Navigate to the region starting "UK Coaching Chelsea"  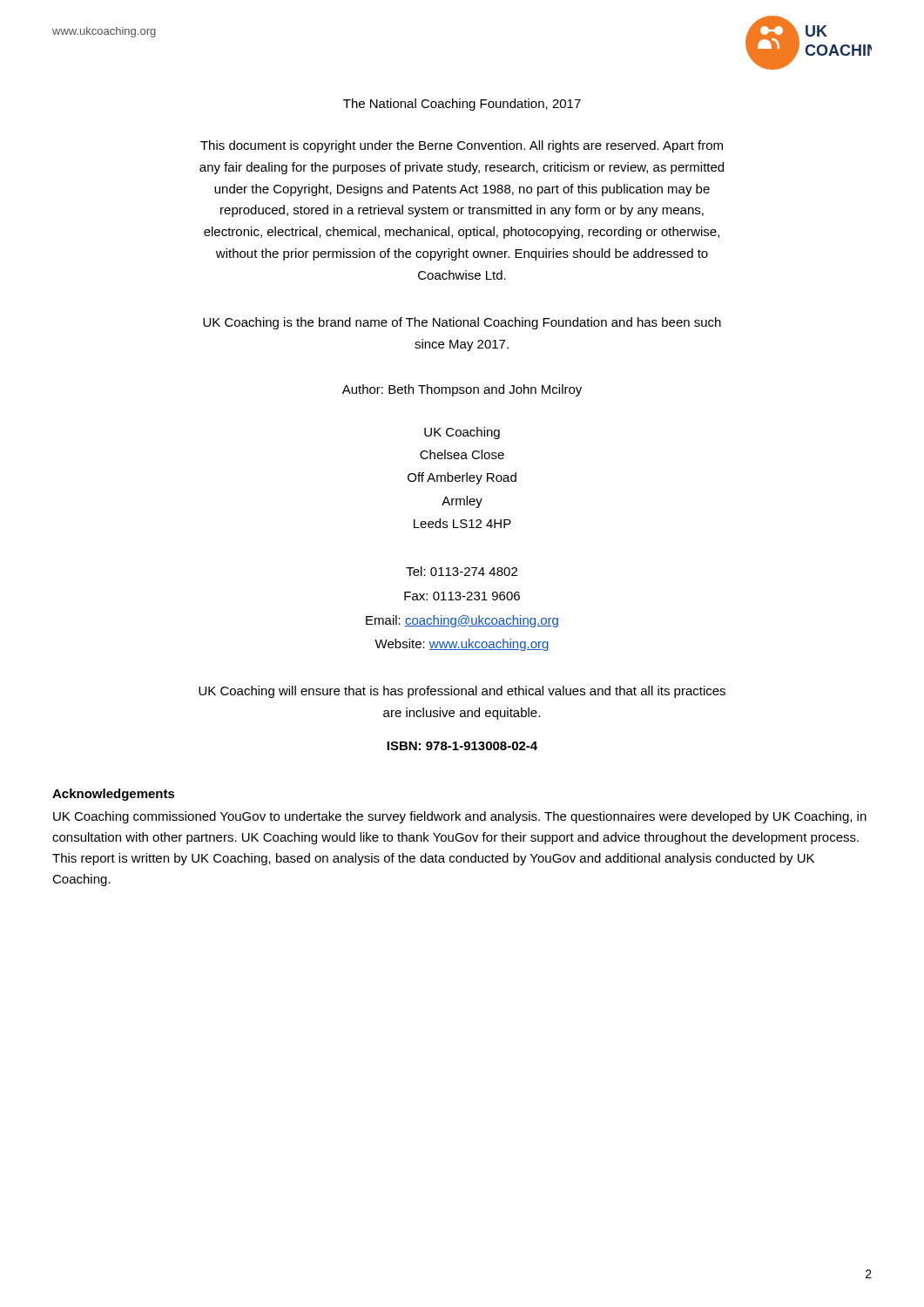(x=462, y=477)
